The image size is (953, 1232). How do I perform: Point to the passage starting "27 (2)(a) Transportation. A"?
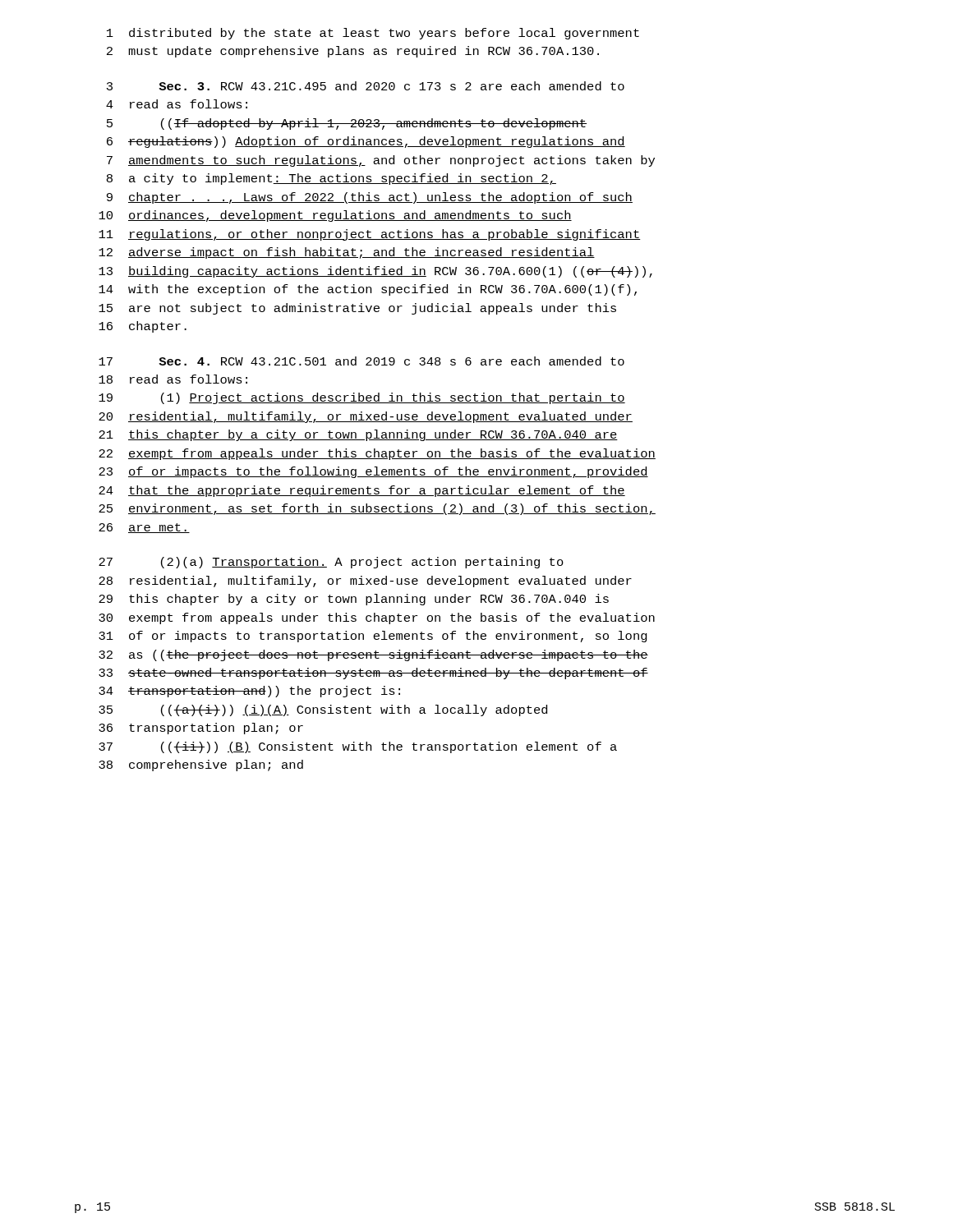[x=485, y=563]
